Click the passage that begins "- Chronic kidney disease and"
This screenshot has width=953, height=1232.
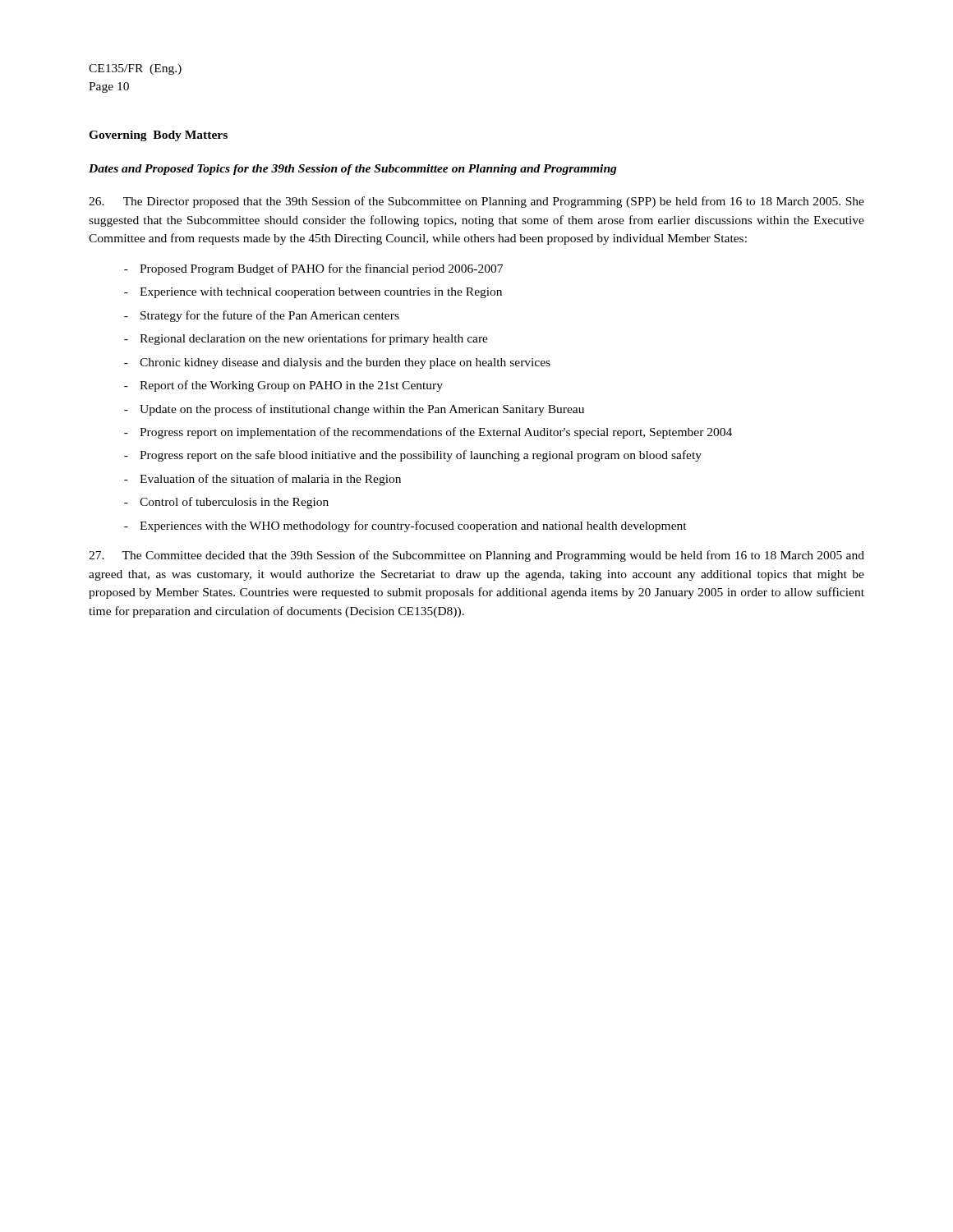[476, 362]
